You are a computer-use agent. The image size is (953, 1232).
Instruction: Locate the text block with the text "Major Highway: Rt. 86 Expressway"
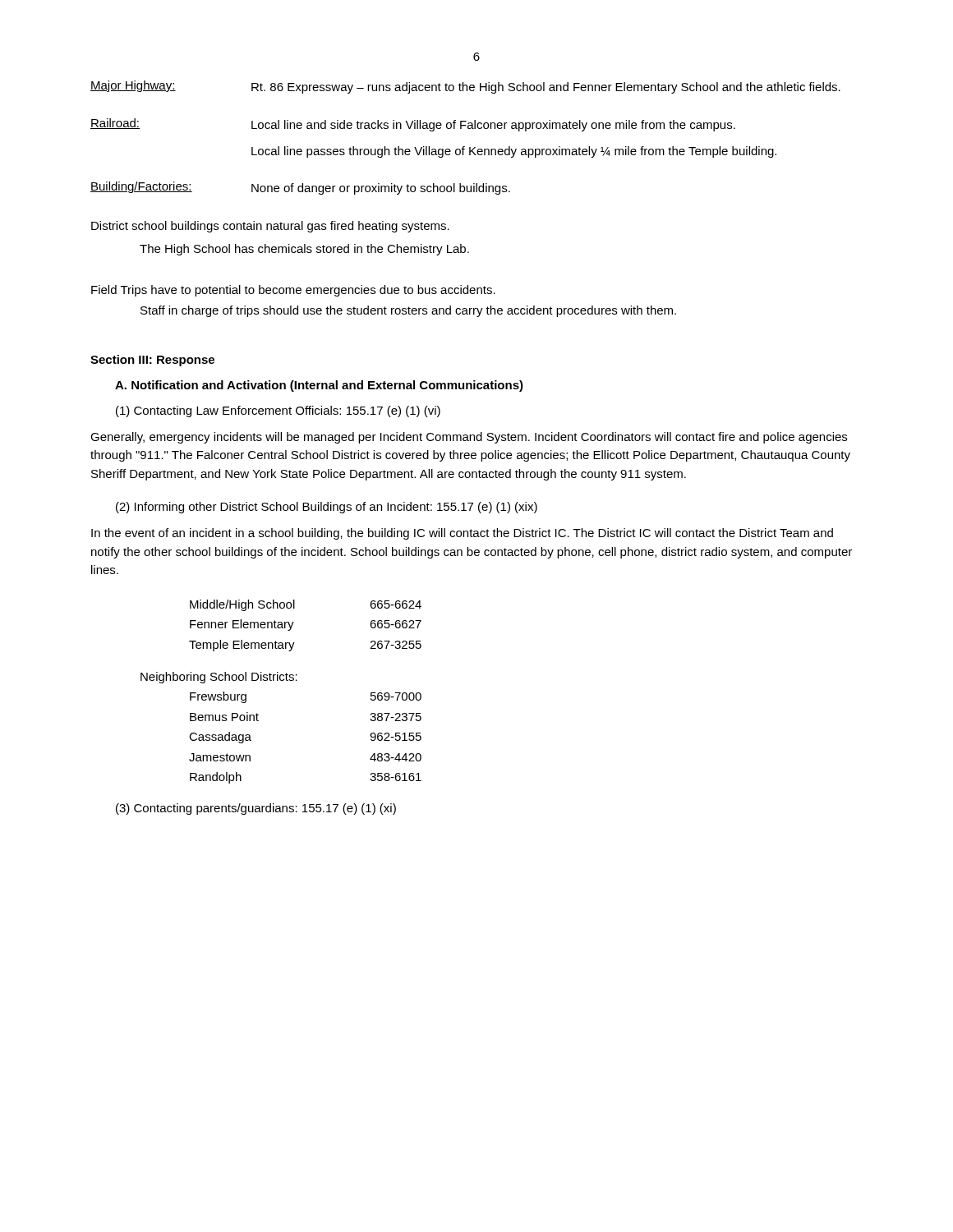(x=476, y=91)
